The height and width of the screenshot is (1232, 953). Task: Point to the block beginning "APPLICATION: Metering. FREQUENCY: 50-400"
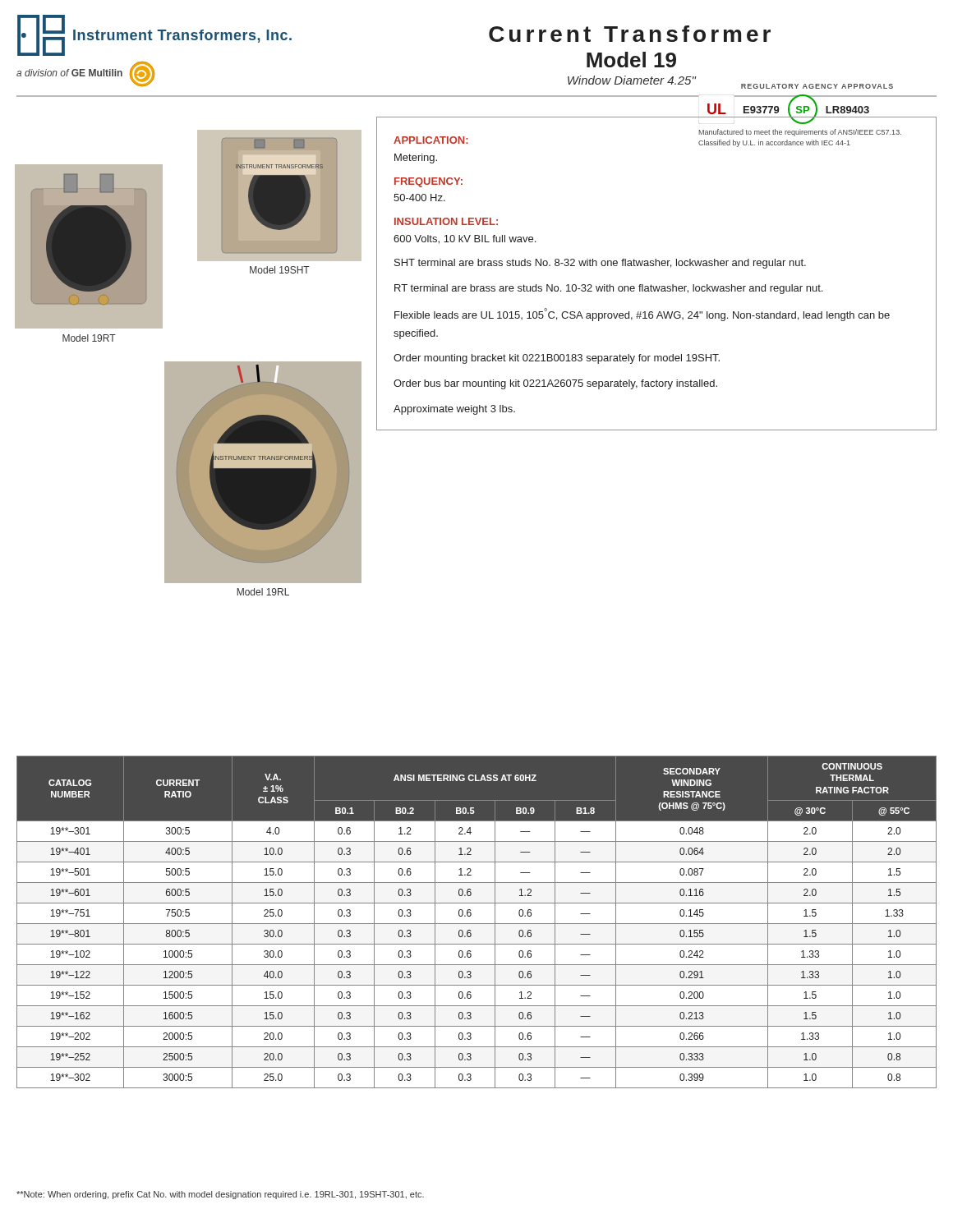click(x=656, y=275)
